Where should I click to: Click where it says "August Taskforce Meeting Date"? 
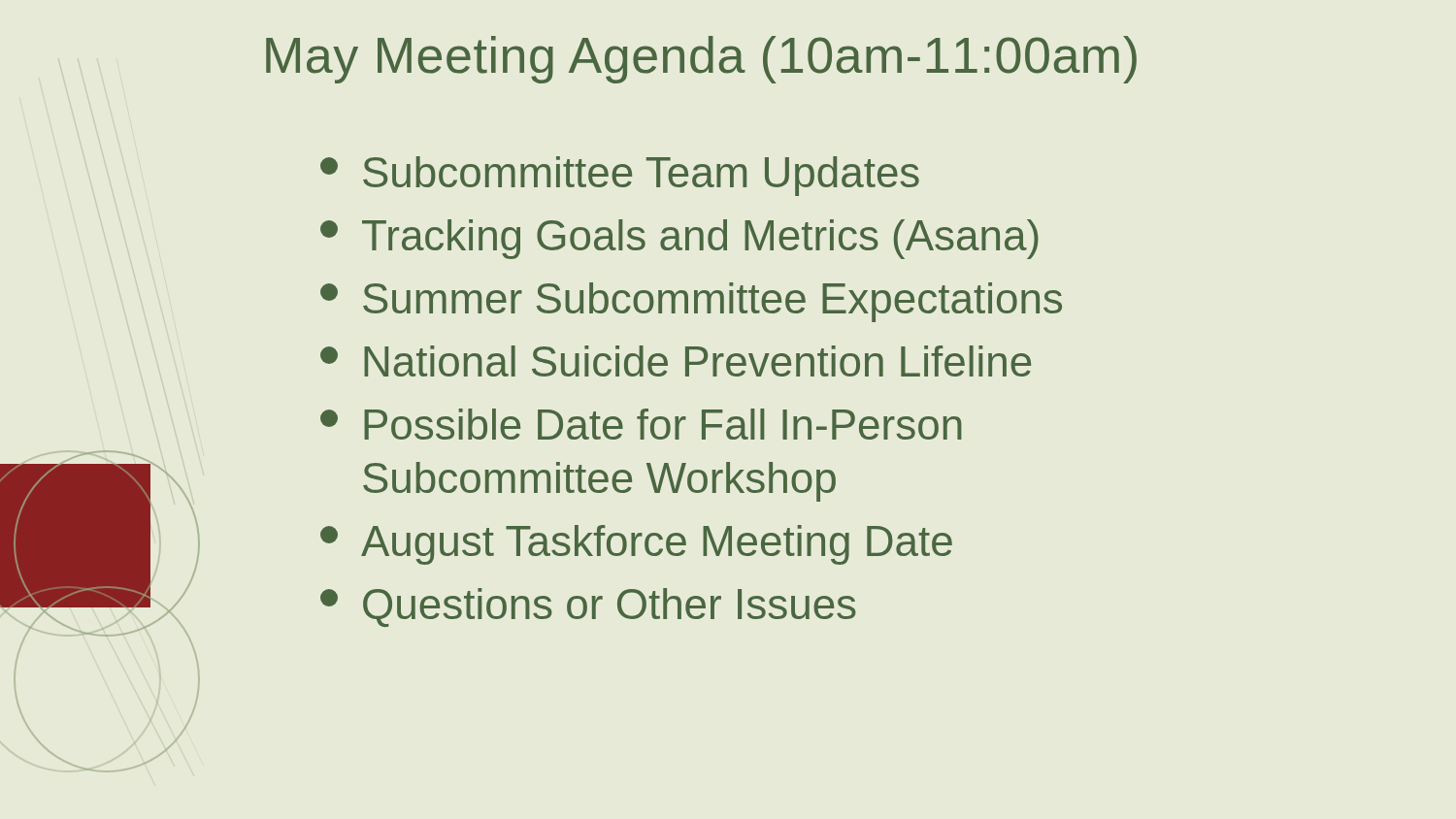point(657,541)
